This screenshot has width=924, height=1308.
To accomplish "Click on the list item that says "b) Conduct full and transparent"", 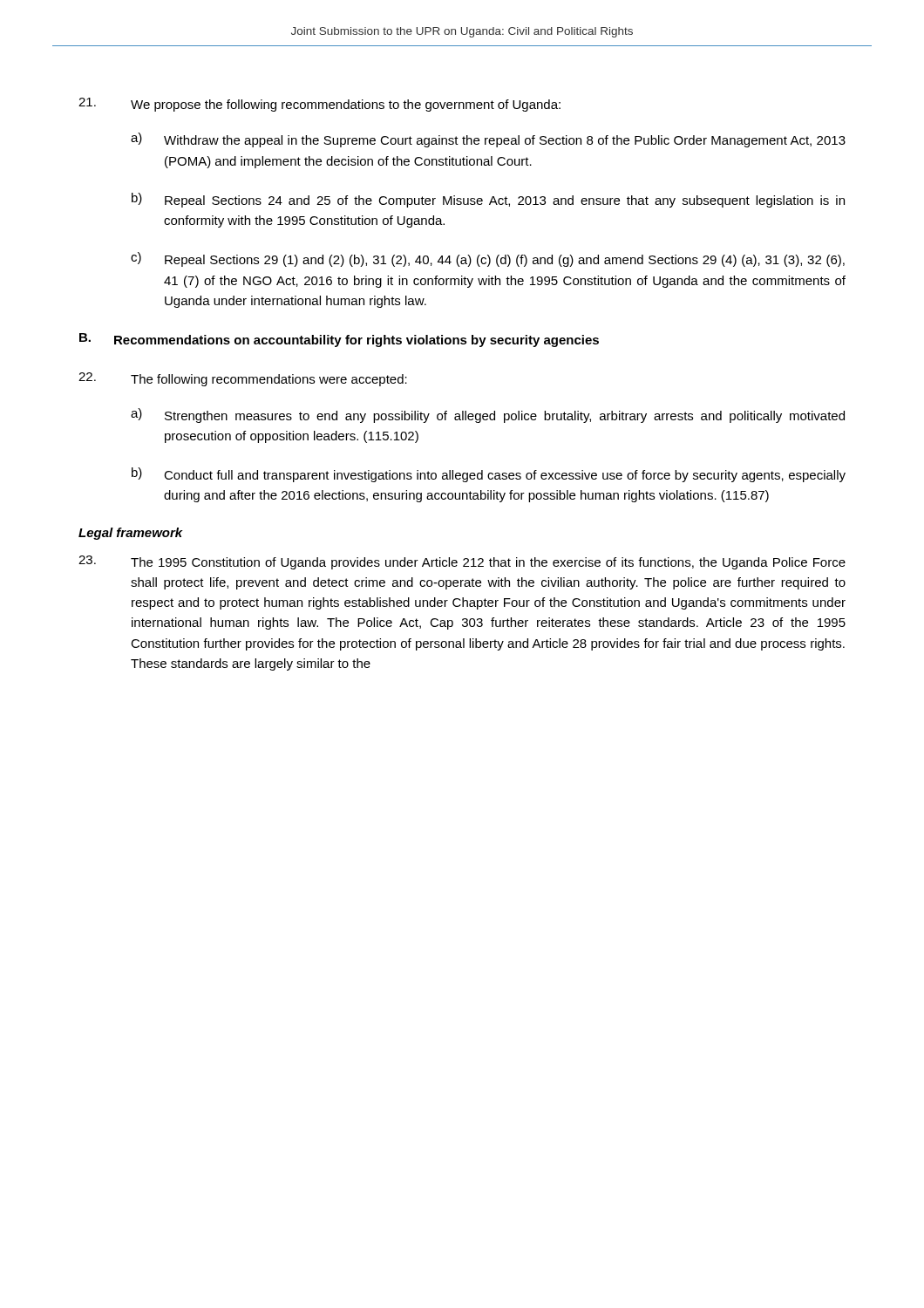I will tap(488, 485).
